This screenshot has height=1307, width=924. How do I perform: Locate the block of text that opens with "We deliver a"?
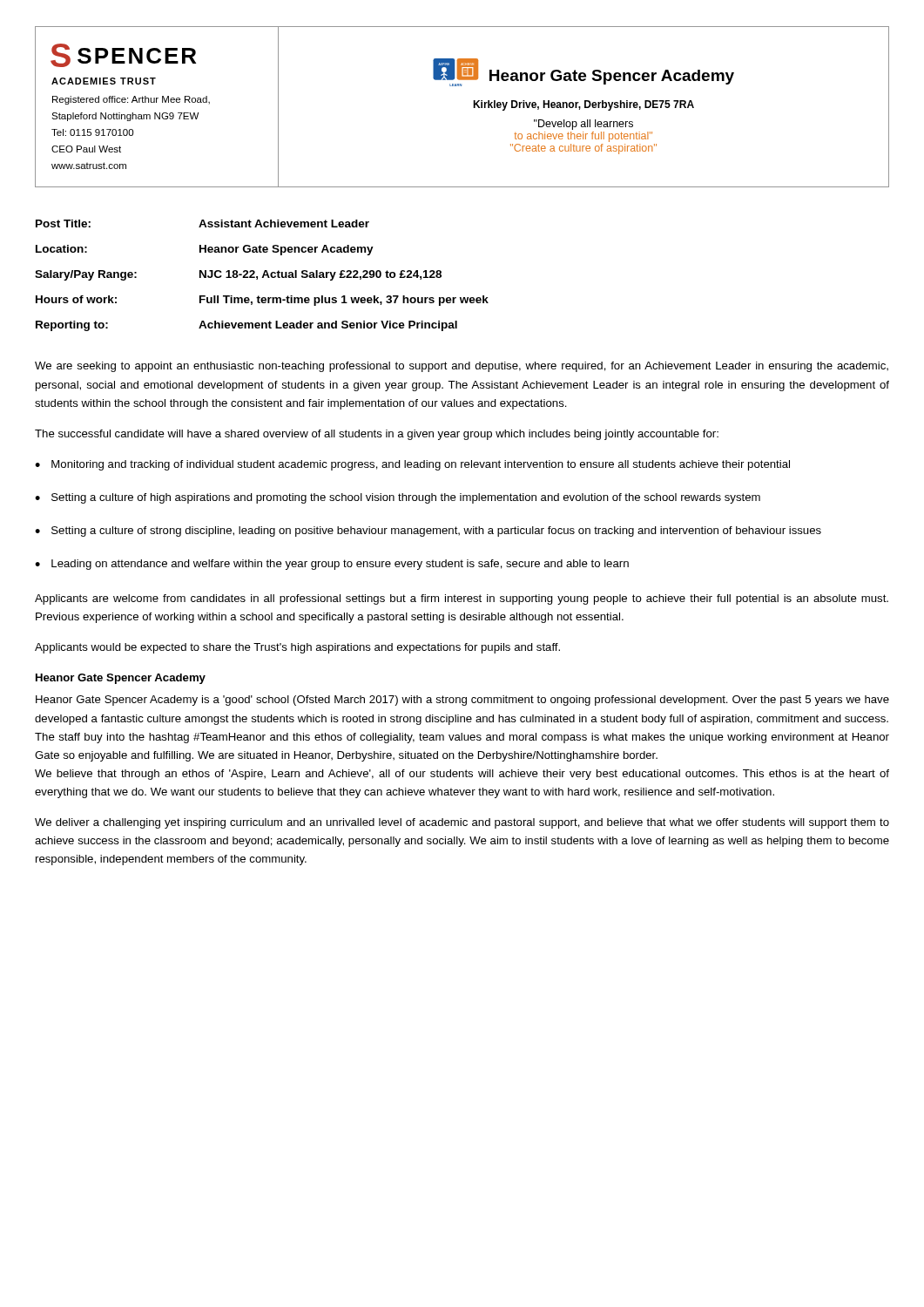point(462,841)
